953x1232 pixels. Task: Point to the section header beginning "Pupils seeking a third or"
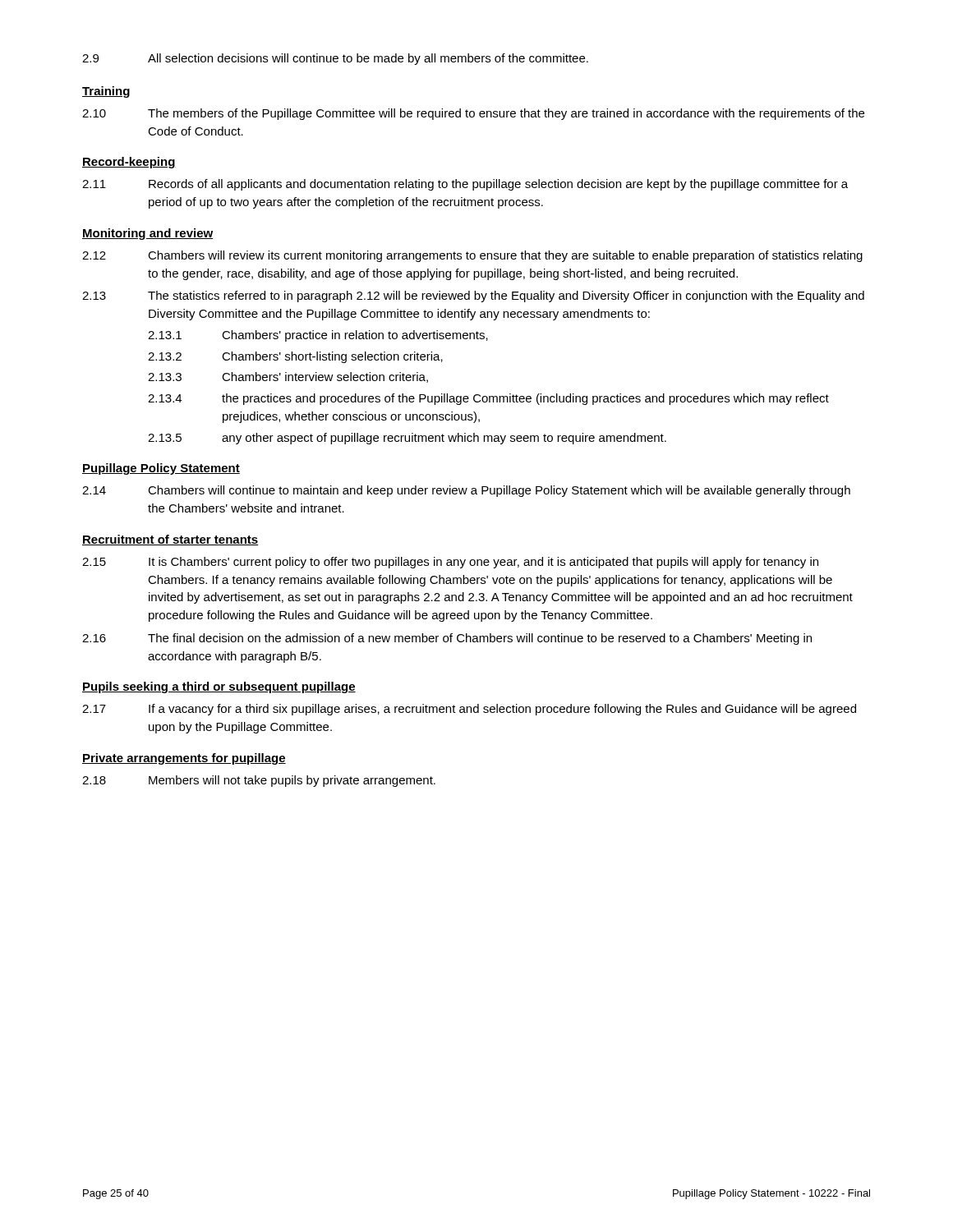[219, 686]
